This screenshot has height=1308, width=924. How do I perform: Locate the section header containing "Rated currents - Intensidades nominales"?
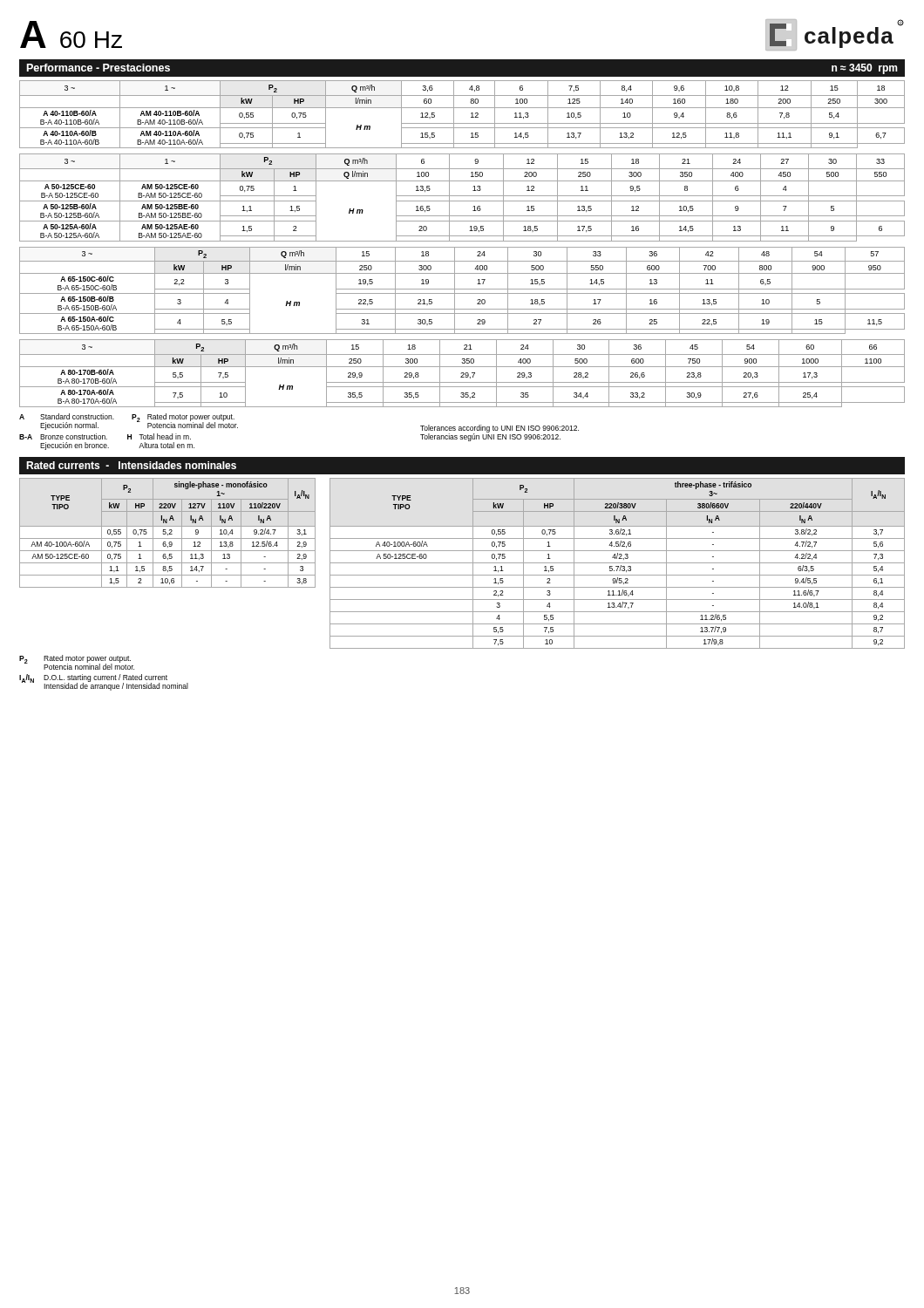pos(131,466)
